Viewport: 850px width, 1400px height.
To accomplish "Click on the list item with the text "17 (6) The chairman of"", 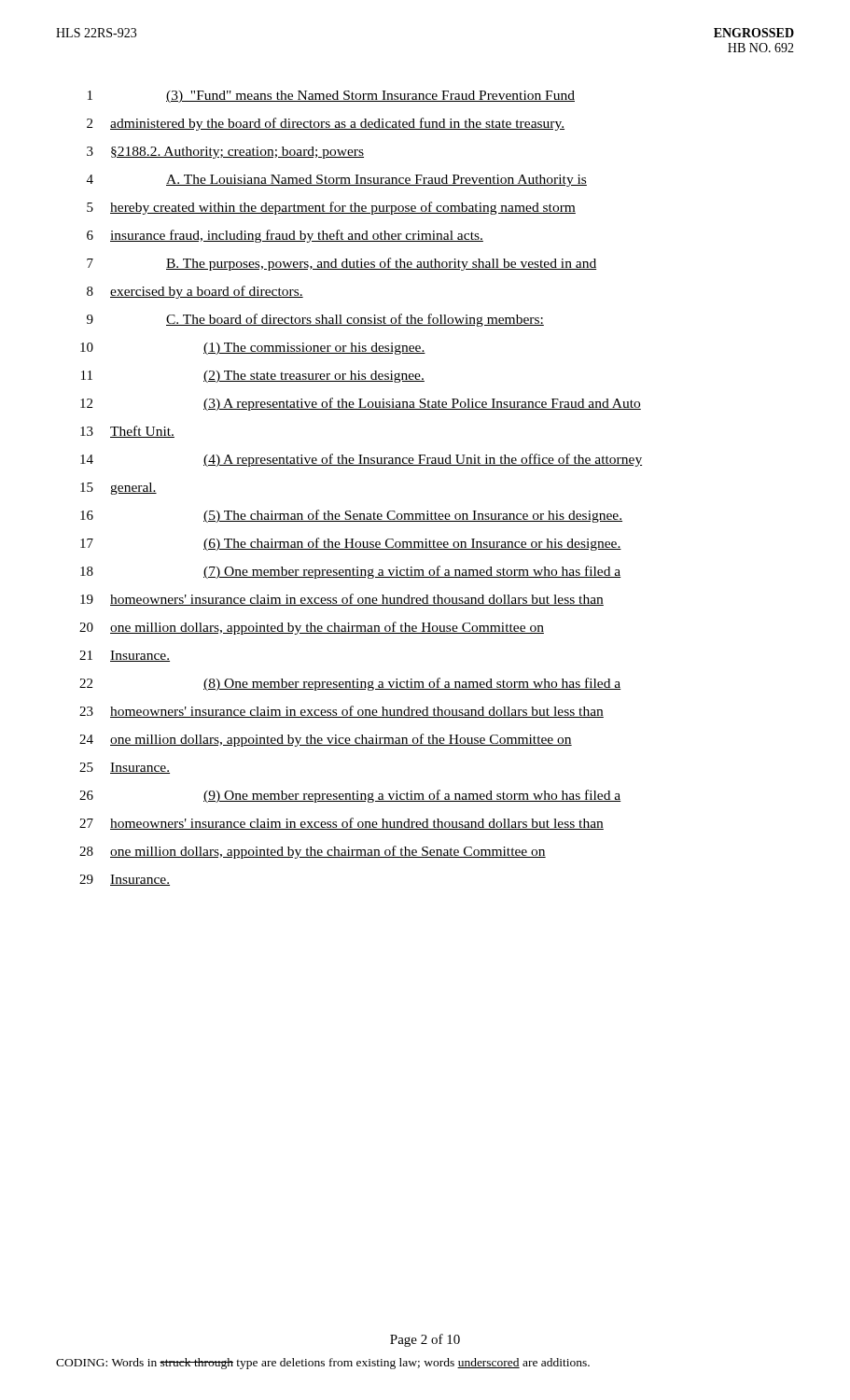I will point(425,543).
